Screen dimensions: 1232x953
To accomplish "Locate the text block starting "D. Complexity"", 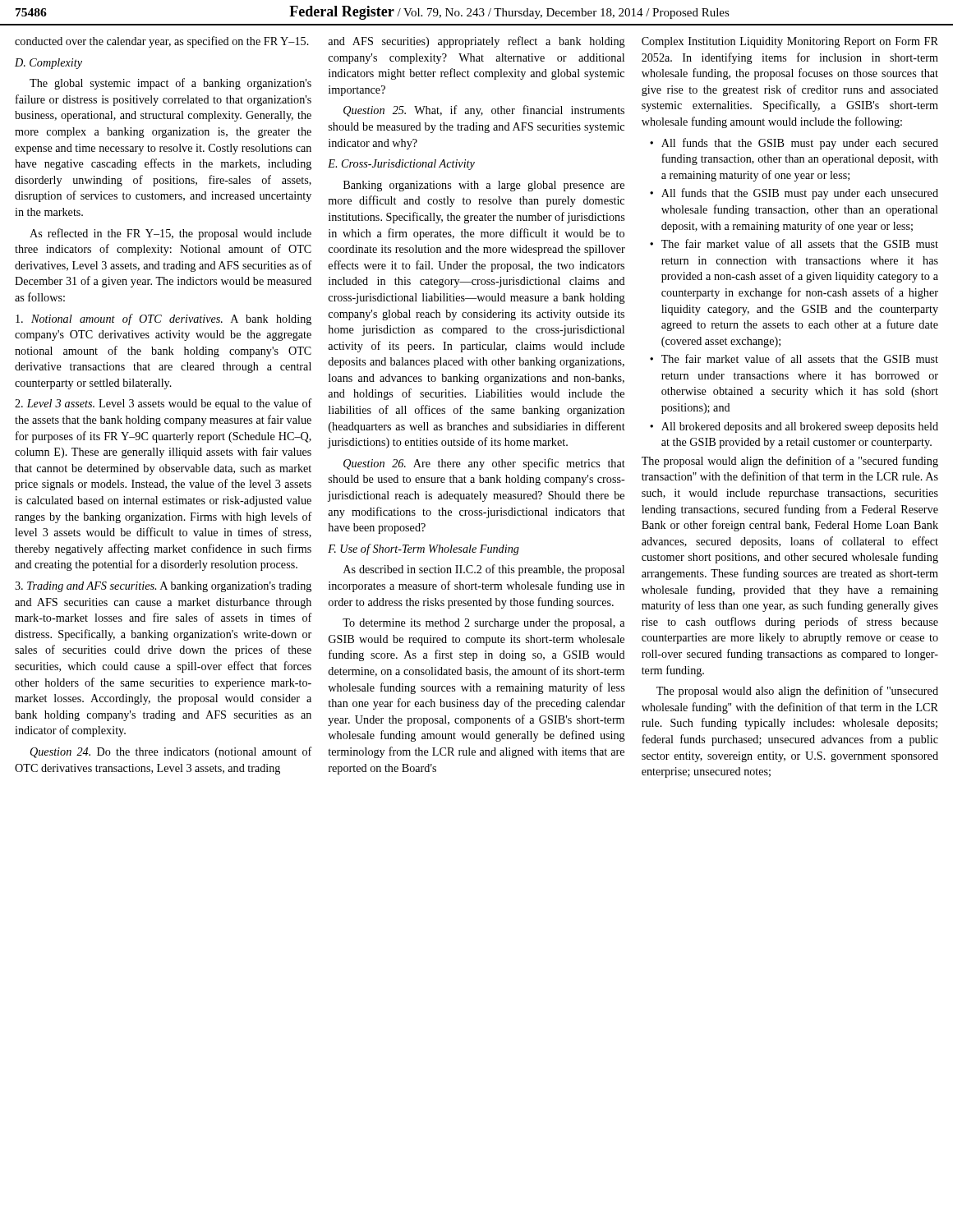I will coord(48,64).
